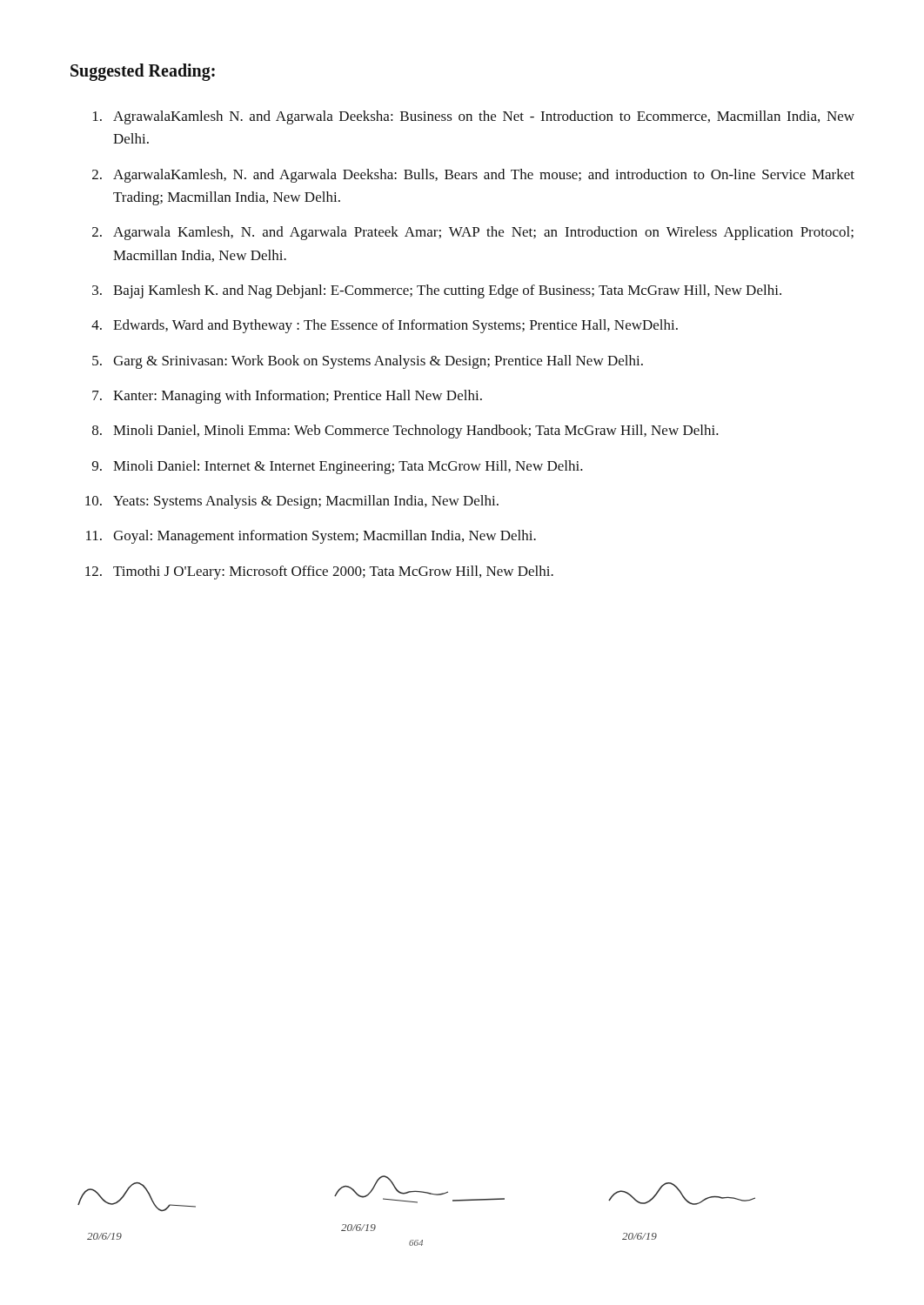Find the region starting "5. Garg & Srinivasan: Work Book on Systems"
The height and width of the screenshot is (1305, 924).
462,361
